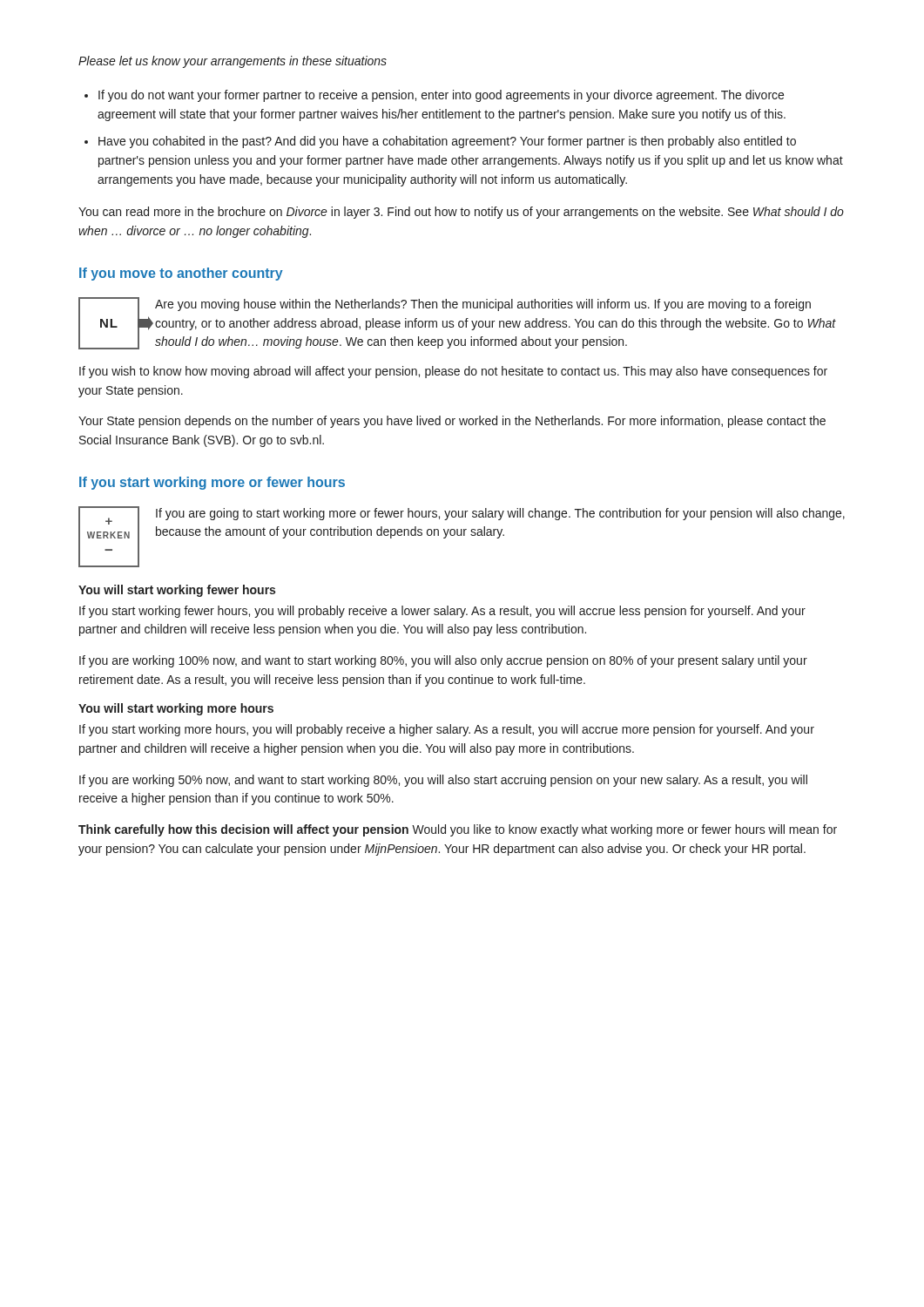Click on the text block starting "If you wish to know how"
Screen dimensions: 1307x924
(453, 381)
